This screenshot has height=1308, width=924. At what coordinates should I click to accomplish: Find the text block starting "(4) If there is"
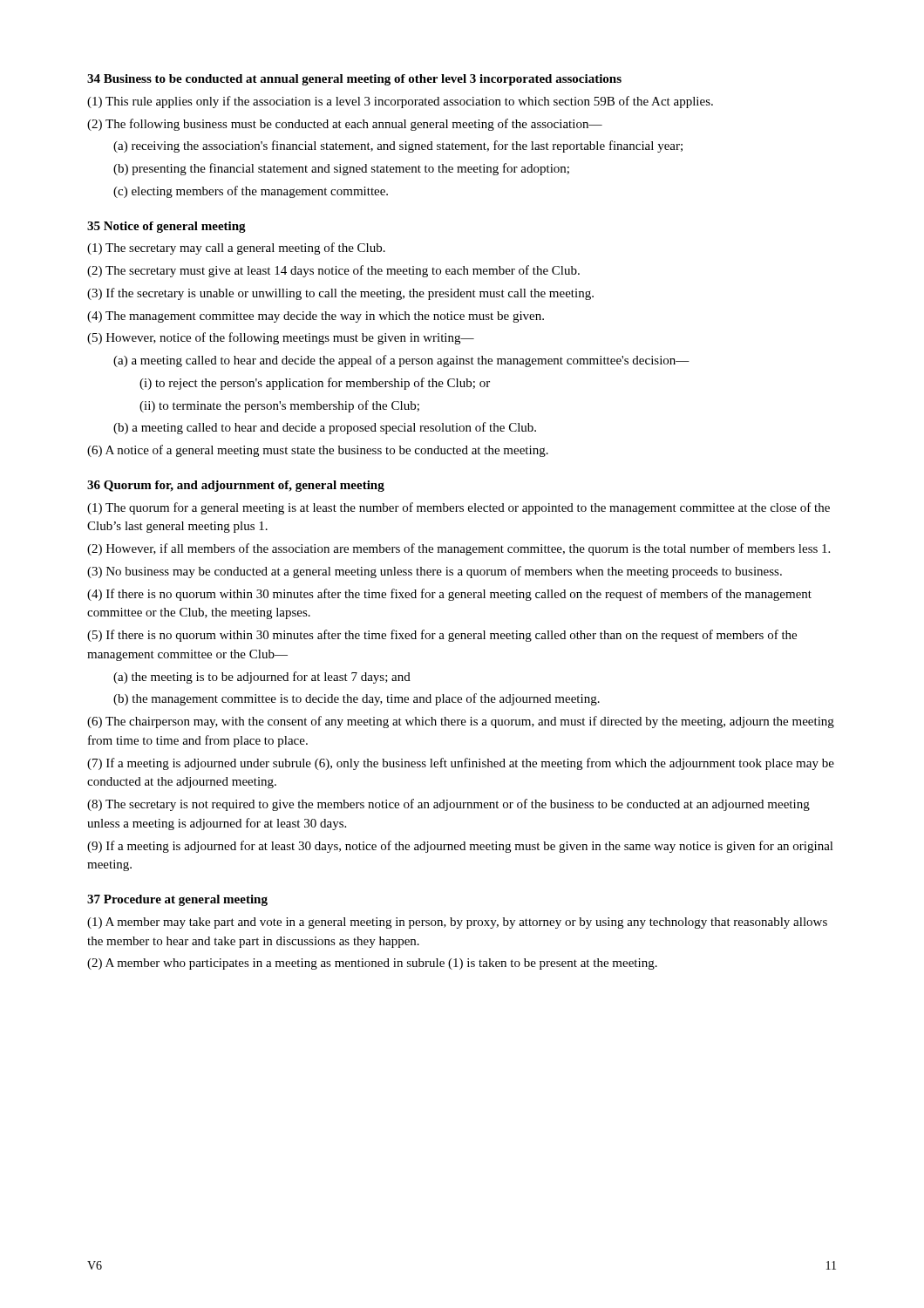tap(449, 603)
